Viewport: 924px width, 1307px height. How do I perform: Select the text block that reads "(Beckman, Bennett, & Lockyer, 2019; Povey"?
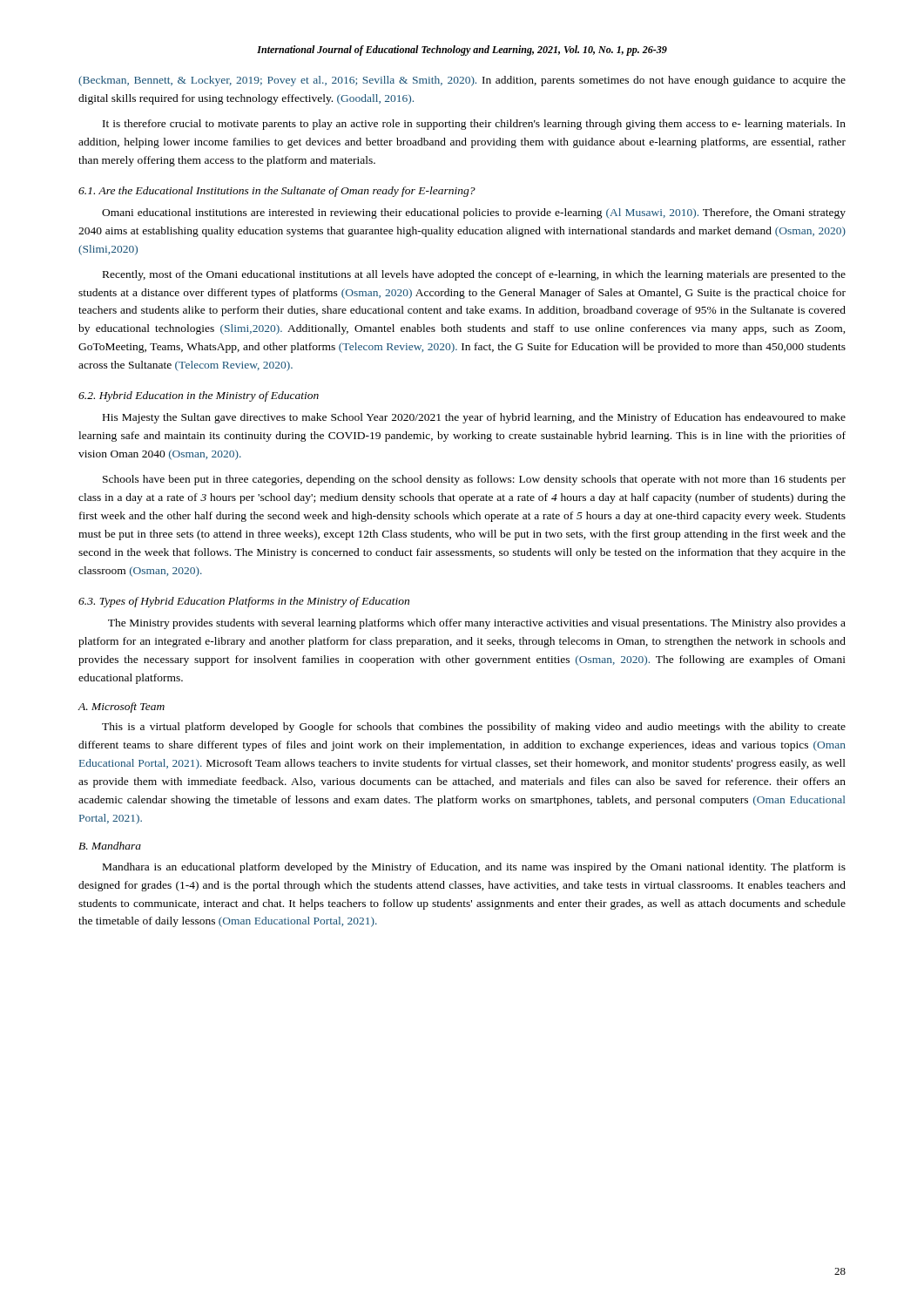coord(462,89)
